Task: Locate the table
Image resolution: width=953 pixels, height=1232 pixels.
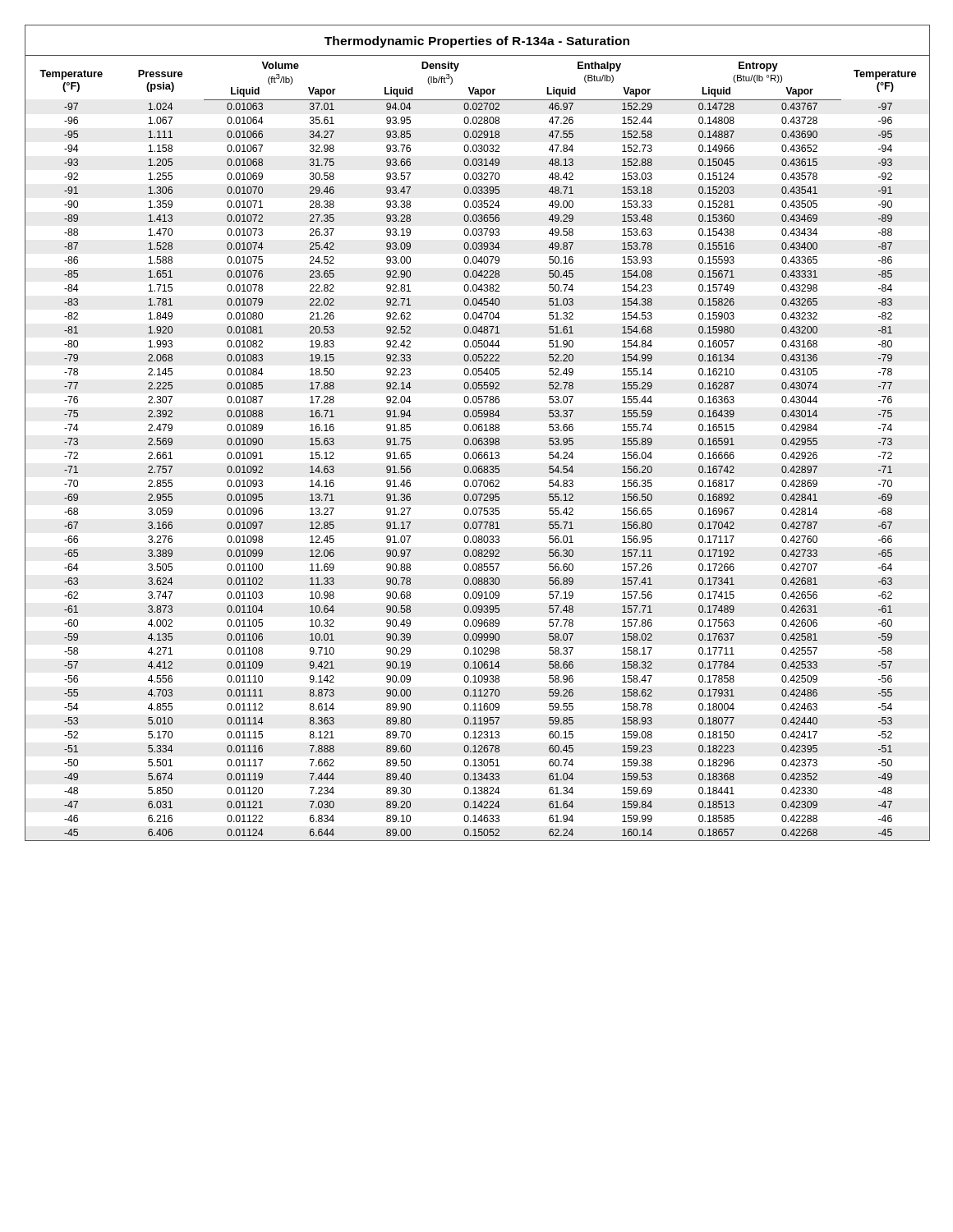Action: 477,448
